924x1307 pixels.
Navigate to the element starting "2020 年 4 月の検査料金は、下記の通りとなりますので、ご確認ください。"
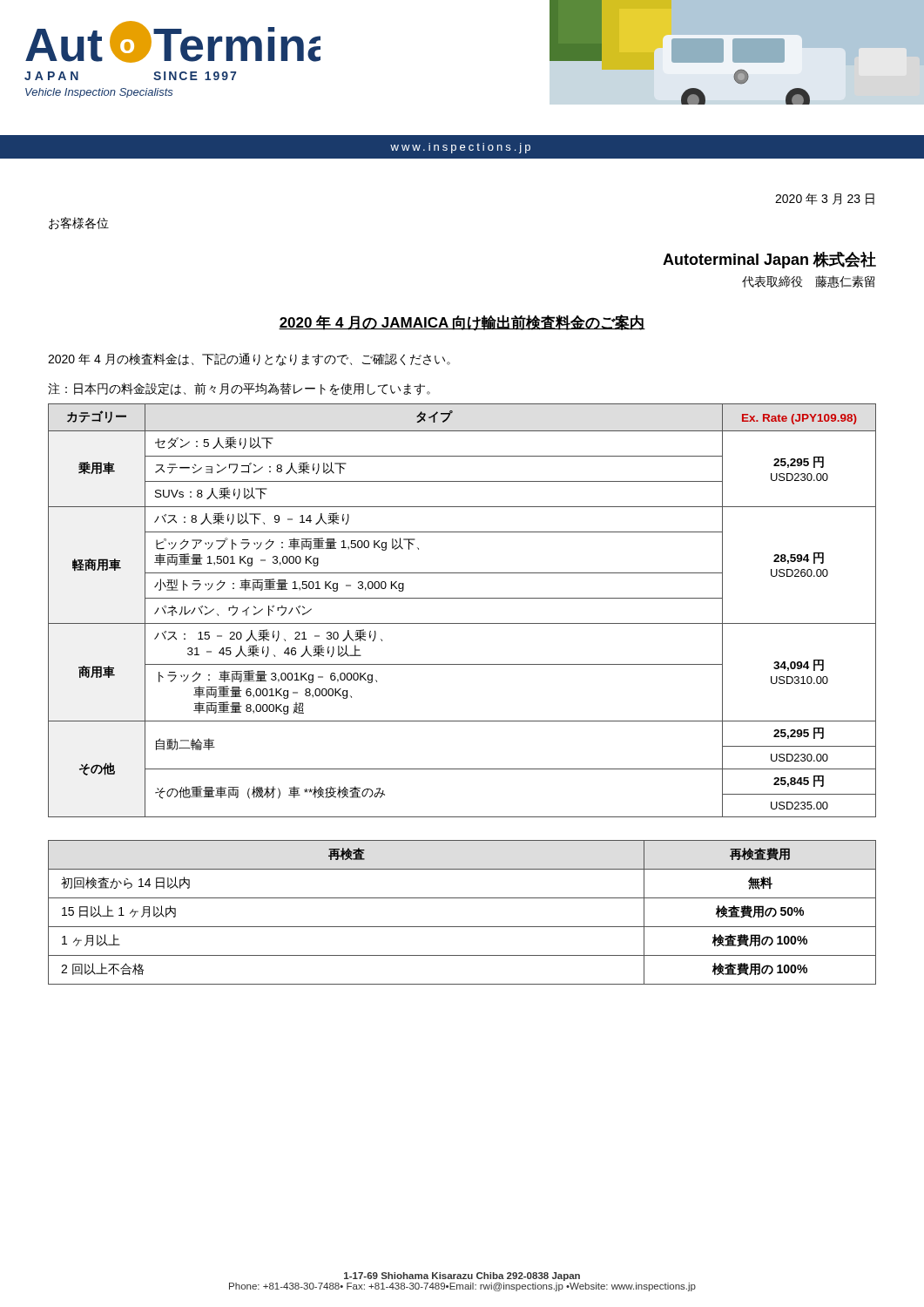tap(253, 359)
